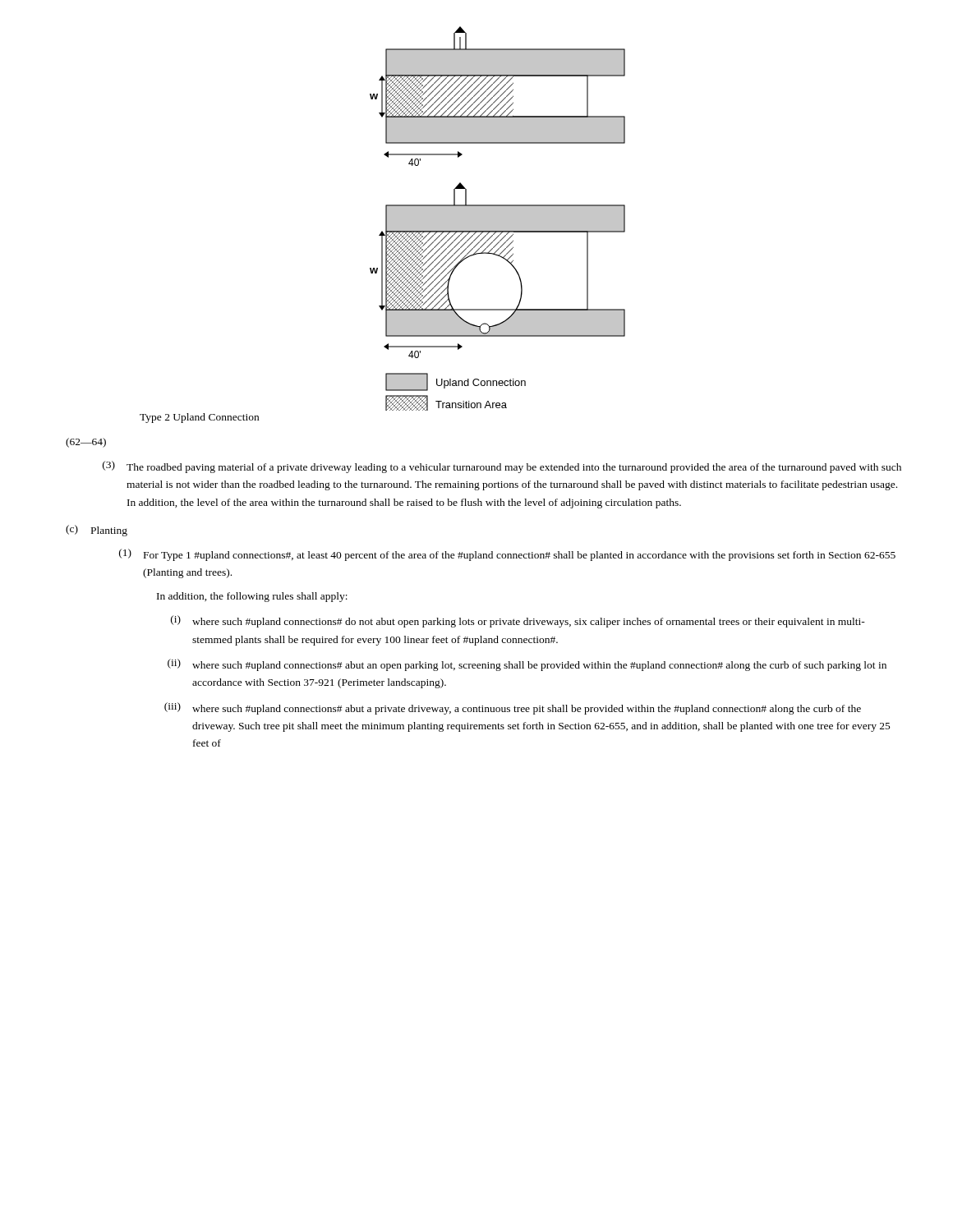Locate the text that reads "In addition, the following rules shall apply:"
953x1232 pixels.
pyautogui.click(x=252, y=596)
